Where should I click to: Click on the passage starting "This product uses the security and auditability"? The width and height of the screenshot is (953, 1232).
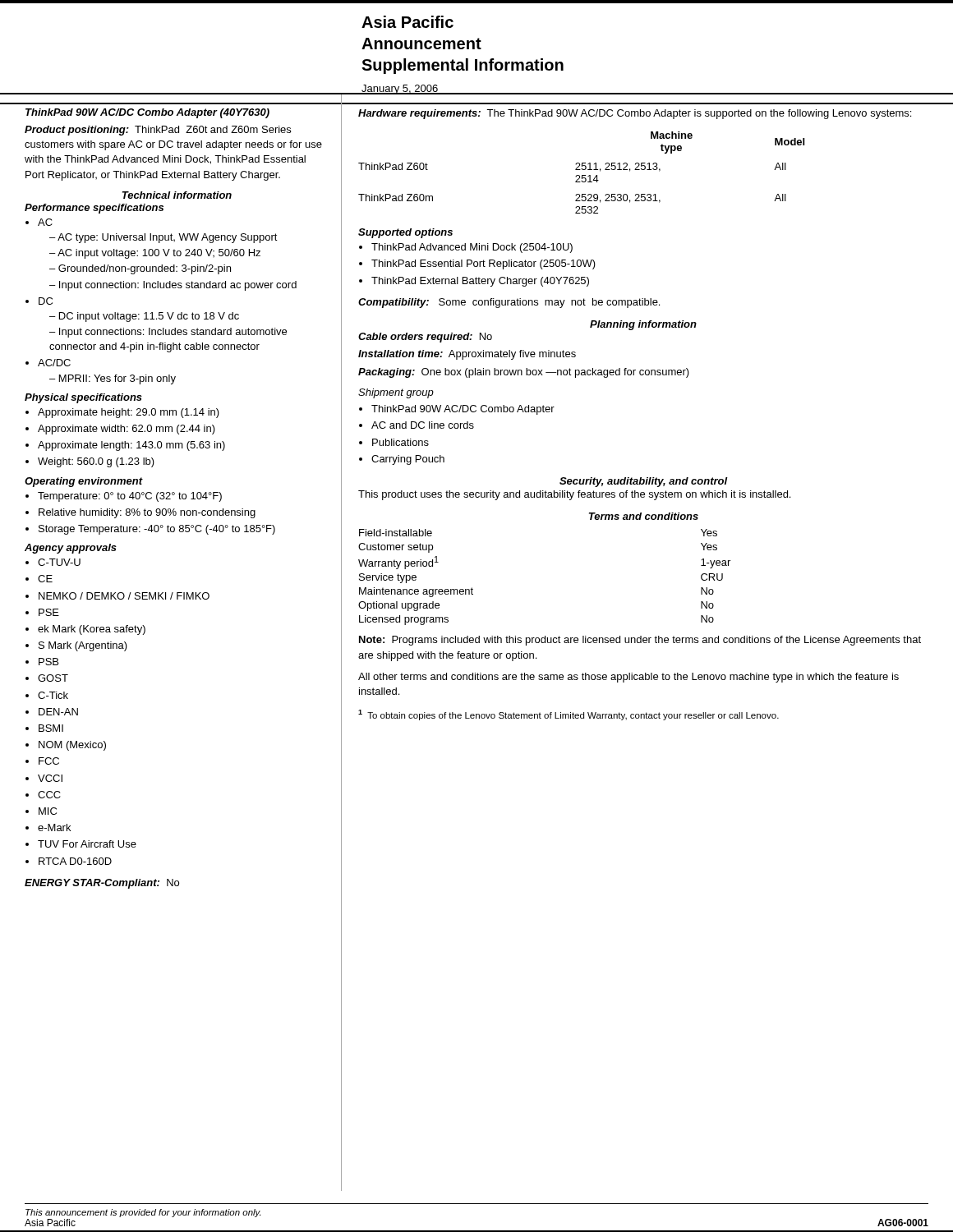tap(575, 494)
